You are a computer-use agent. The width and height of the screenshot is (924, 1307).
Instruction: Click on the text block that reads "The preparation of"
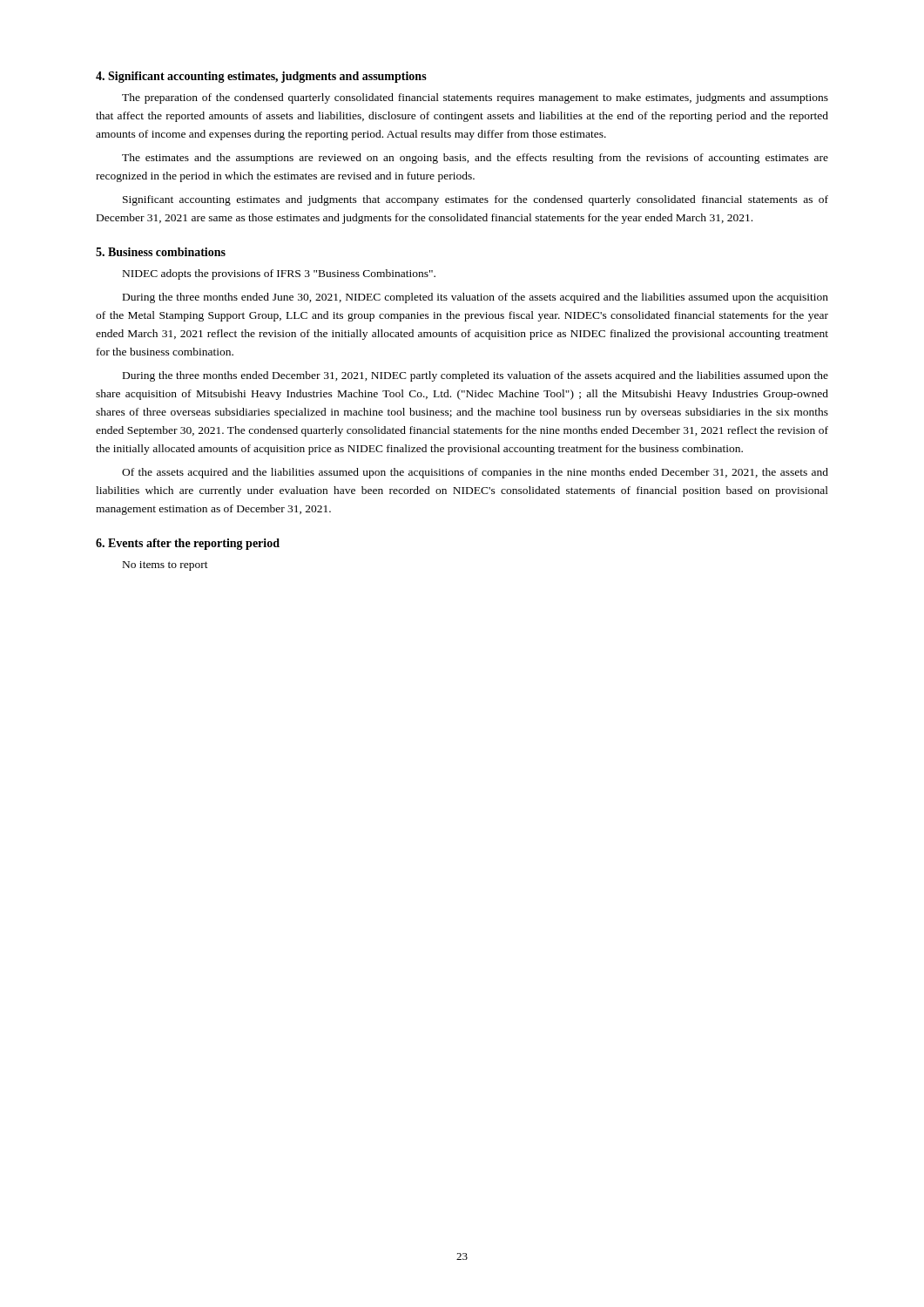coord(462,115)
